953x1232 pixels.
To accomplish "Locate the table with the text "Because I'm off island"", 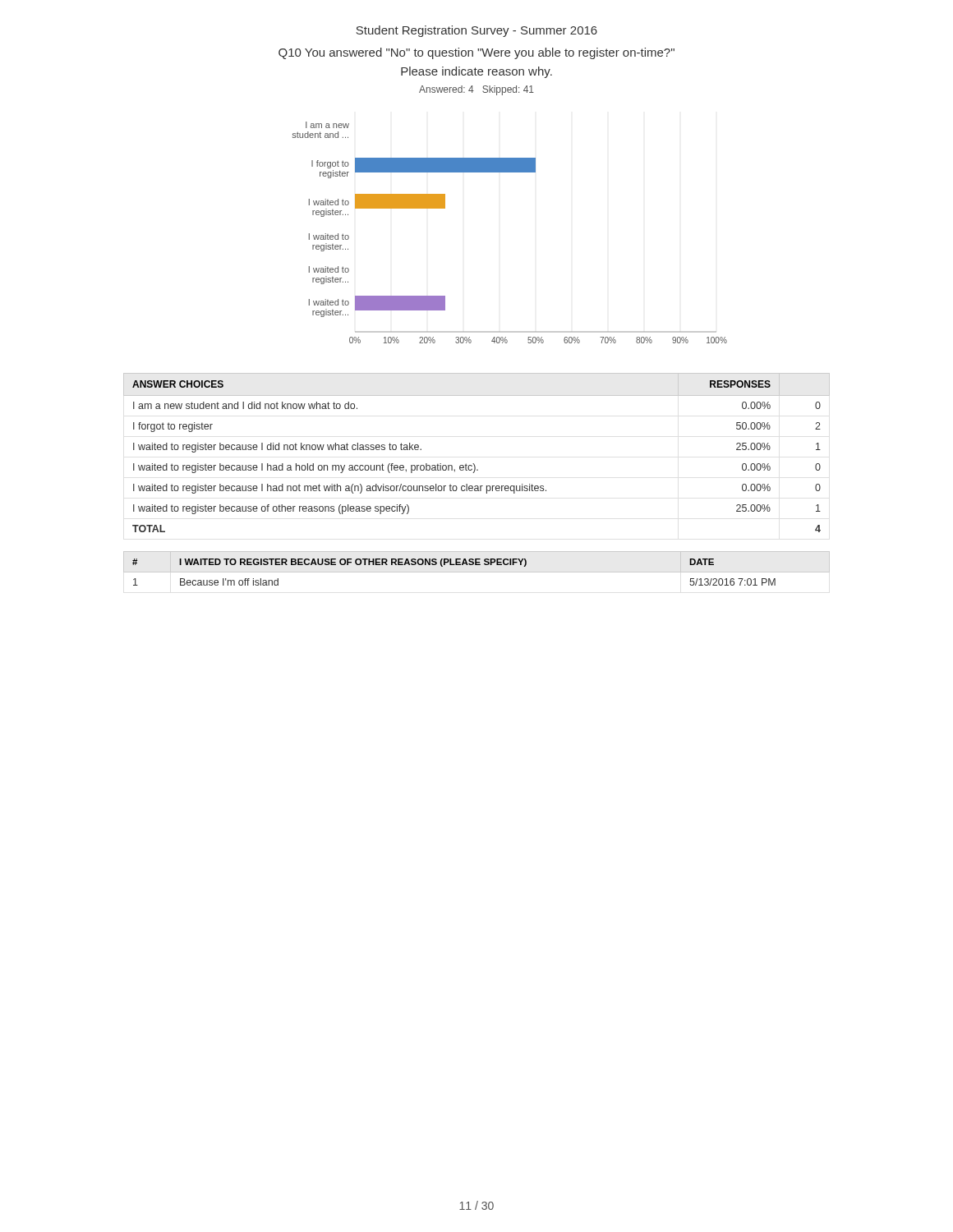I will 476,572.
